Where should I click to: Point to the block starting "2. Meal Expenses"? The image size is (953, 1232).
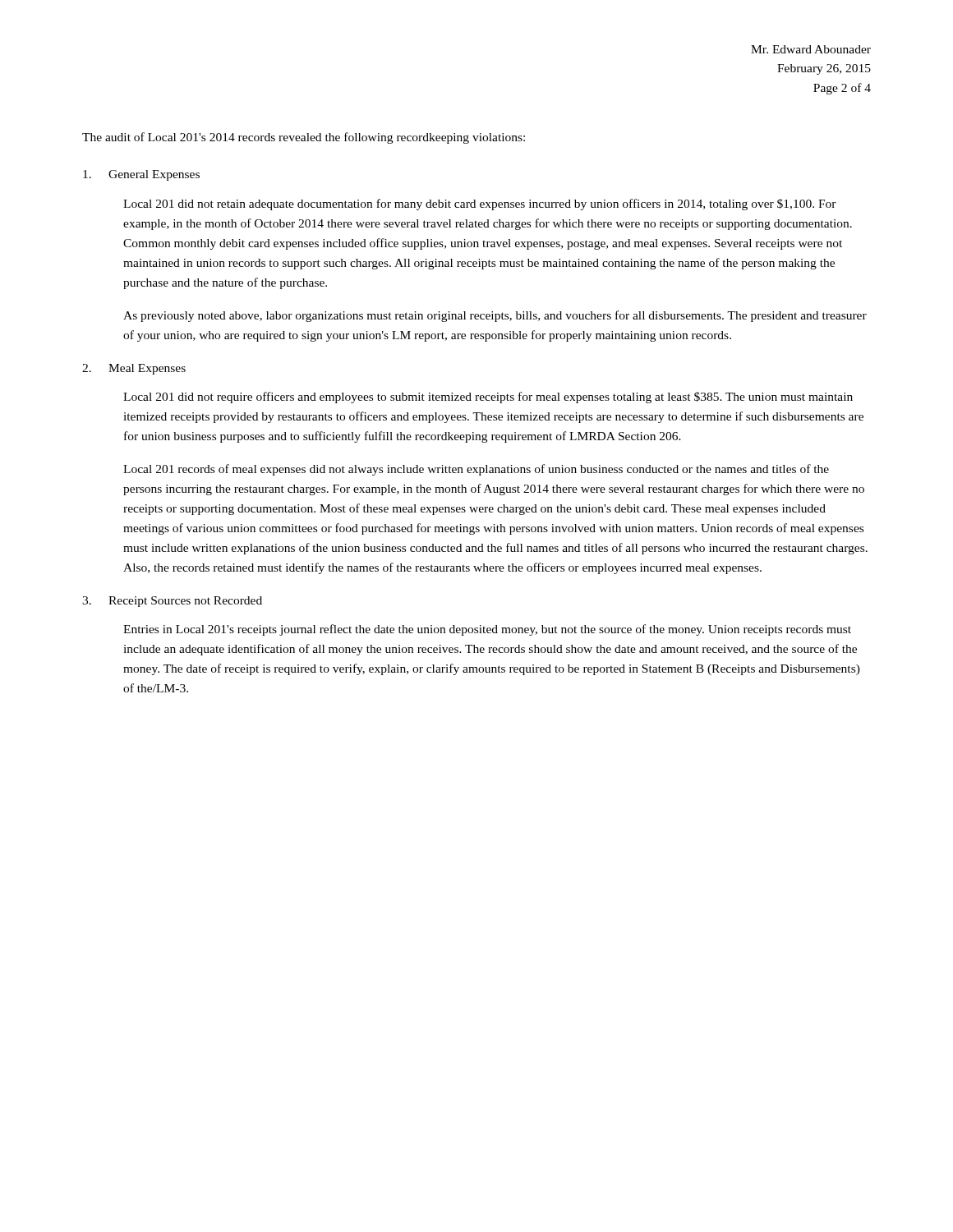point(134,367)
